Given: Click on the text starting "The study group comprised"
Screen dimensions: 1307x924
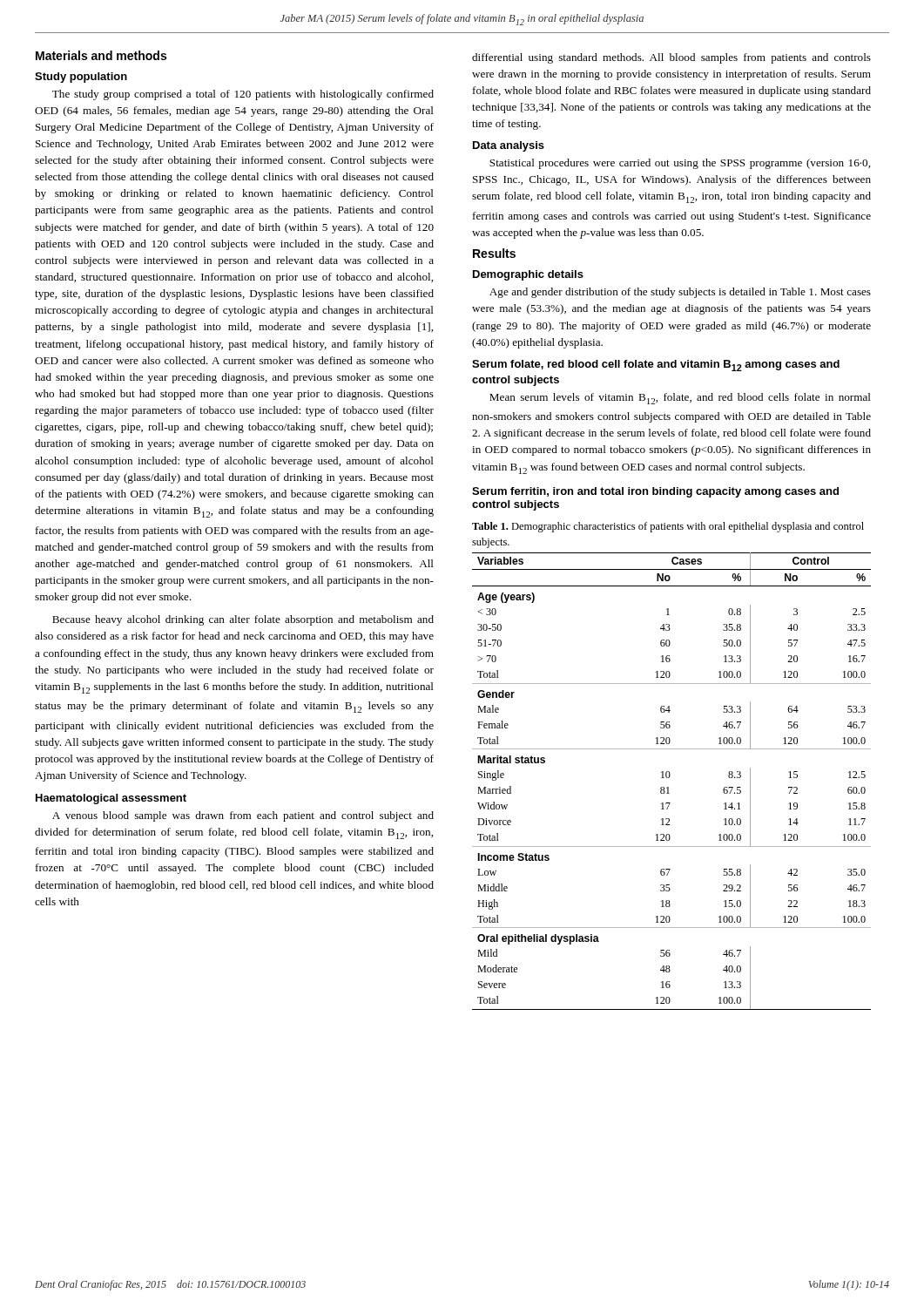Looking at the screenshot, I should 234,345.
